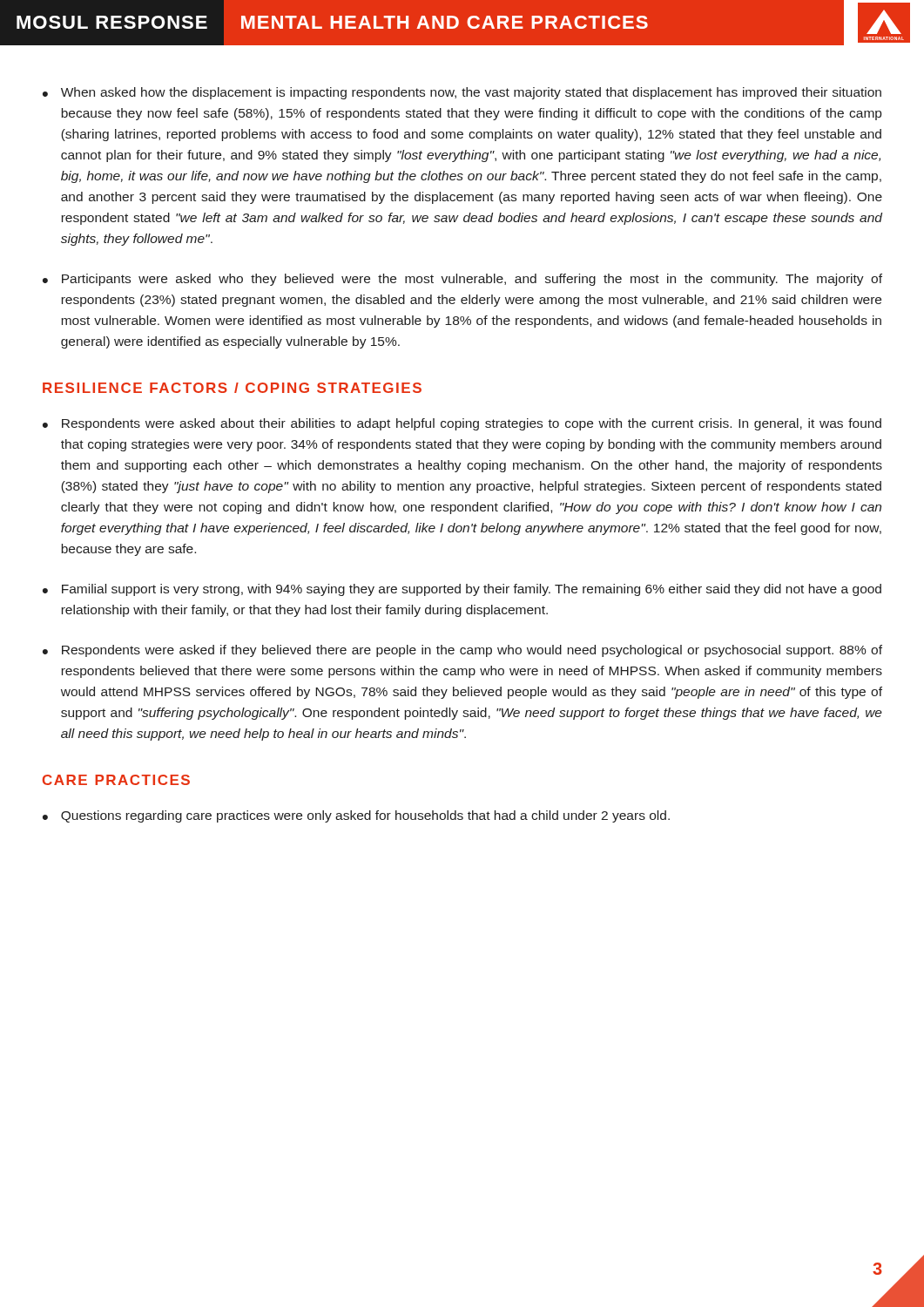Point to the section header beginning "RESILIENCE FACTORS / COPING"
Screen dimensions: 1307x924
[232, 388]
